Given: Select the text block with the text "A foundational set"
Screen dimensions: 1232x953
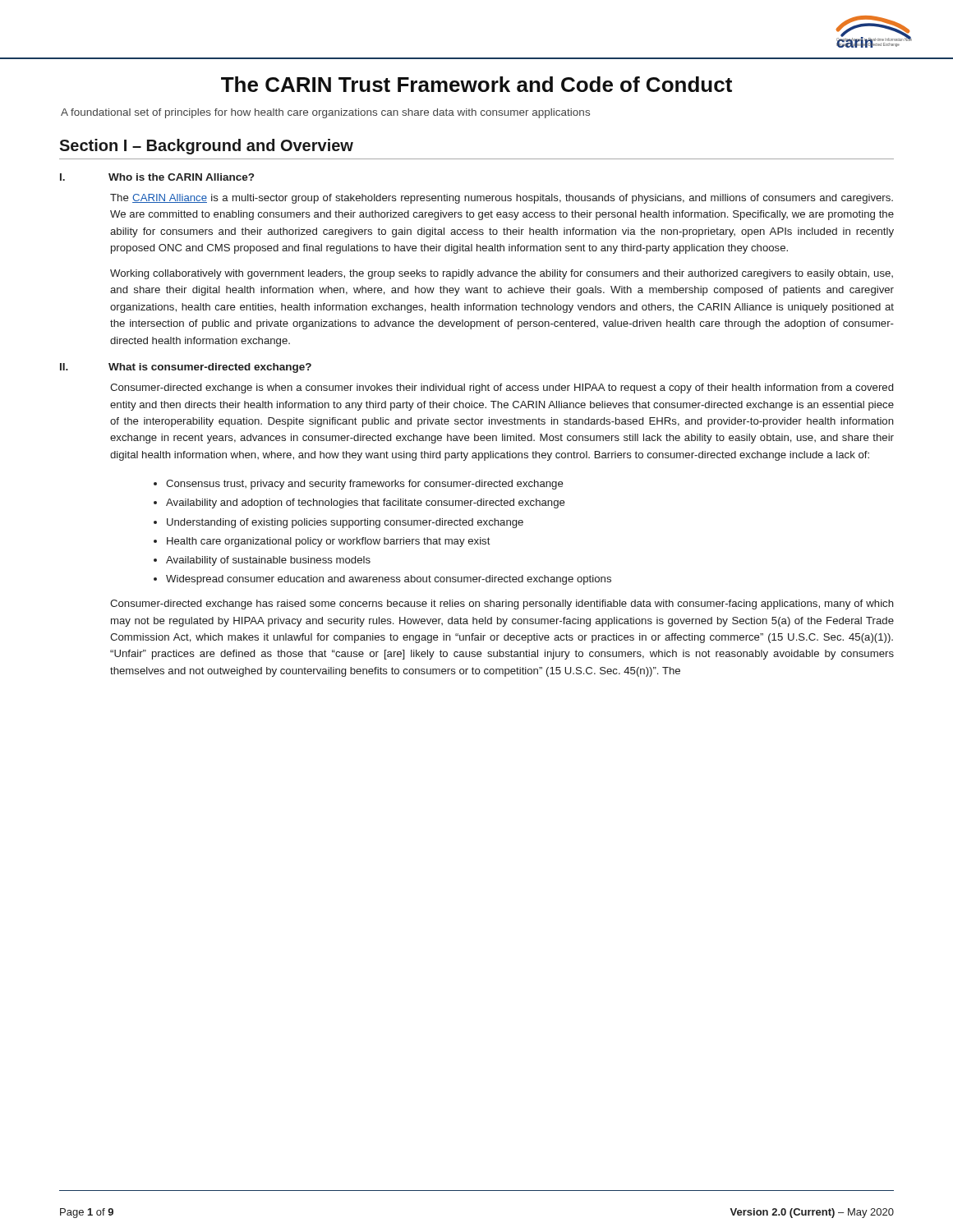Looking at the screenshot, I should point(326,112).
